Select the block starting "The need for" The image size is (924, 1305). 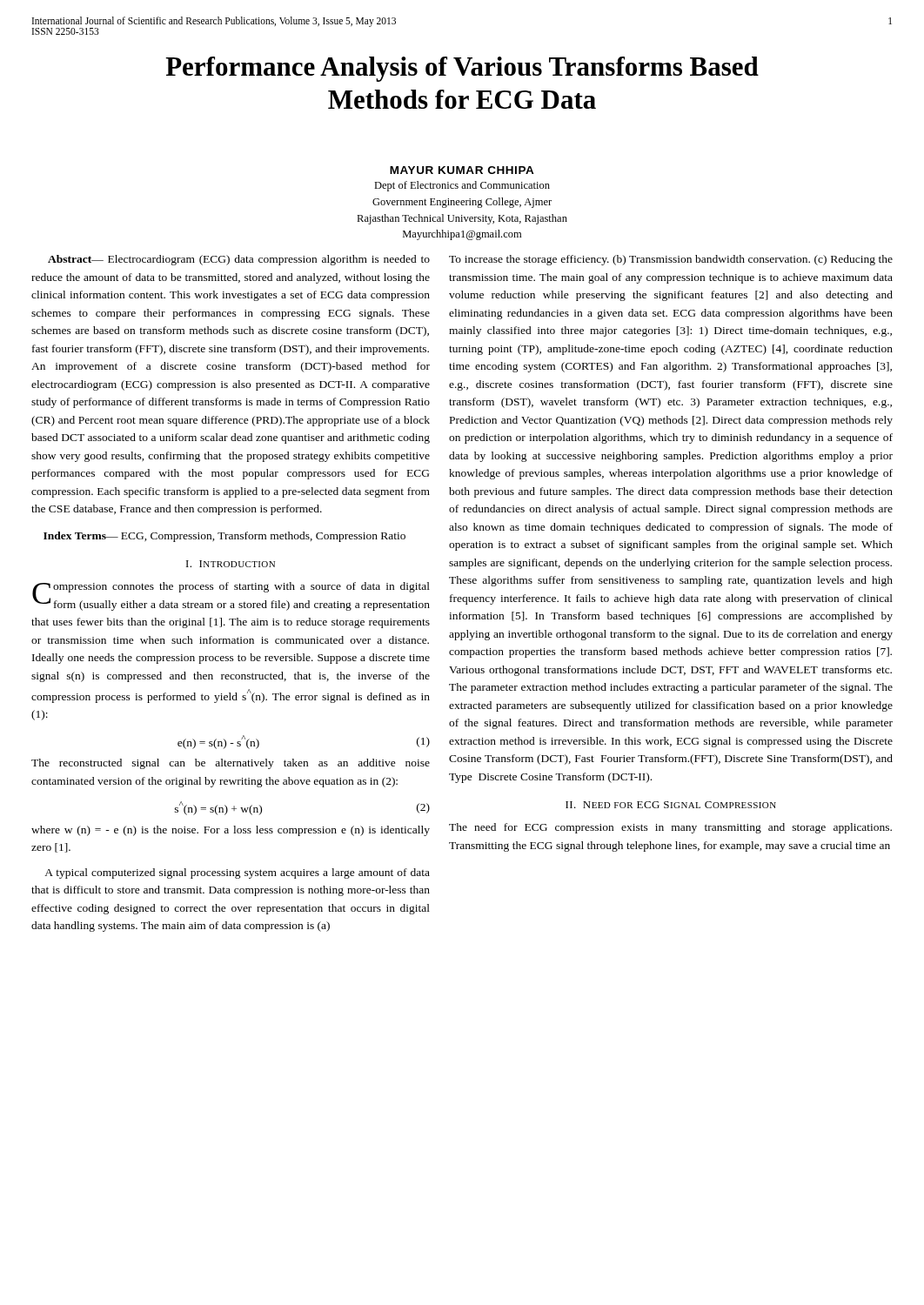tap(671, 836)
